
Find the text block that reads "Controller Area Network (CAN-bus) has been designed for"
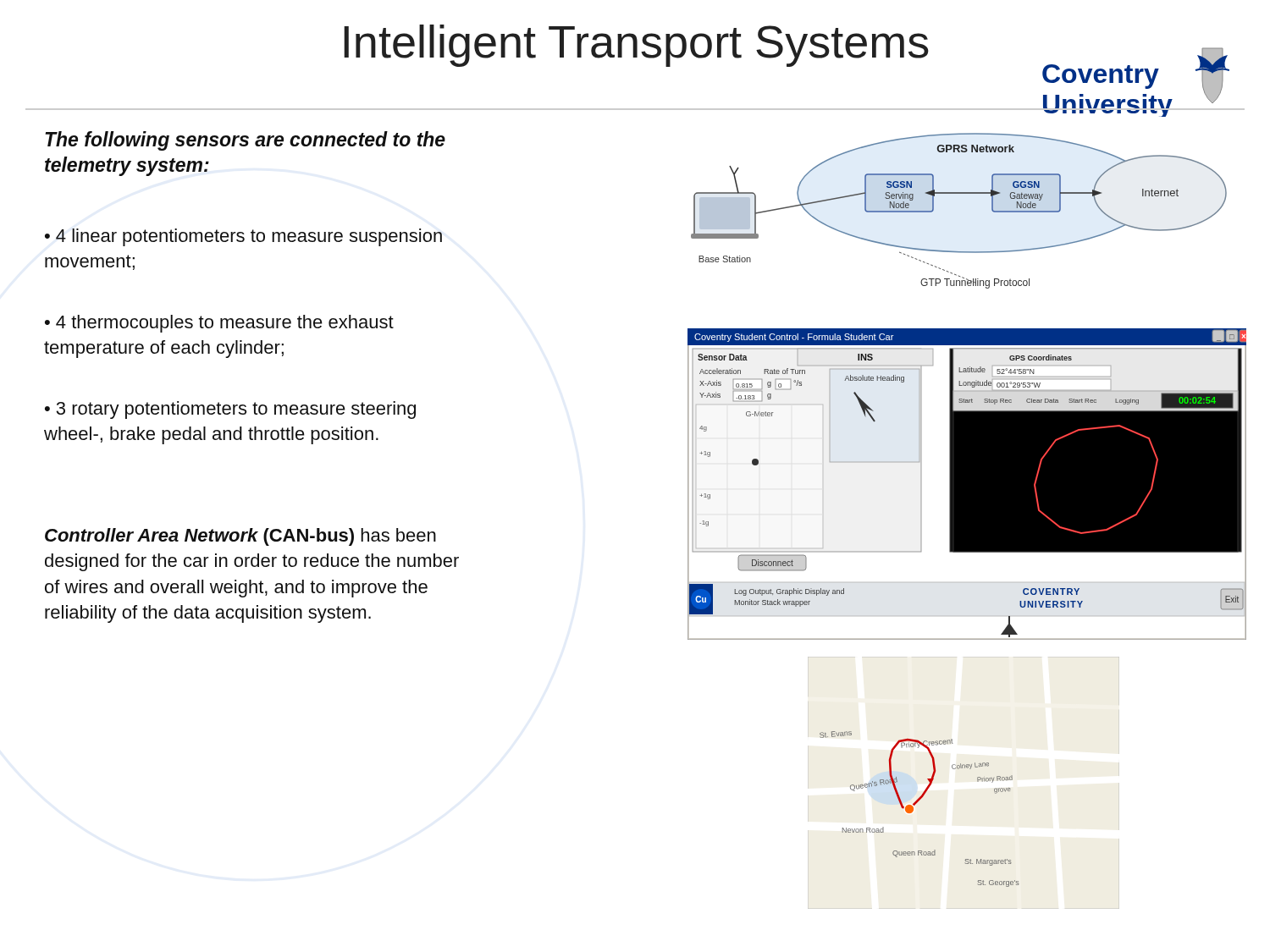coord(252,574)
